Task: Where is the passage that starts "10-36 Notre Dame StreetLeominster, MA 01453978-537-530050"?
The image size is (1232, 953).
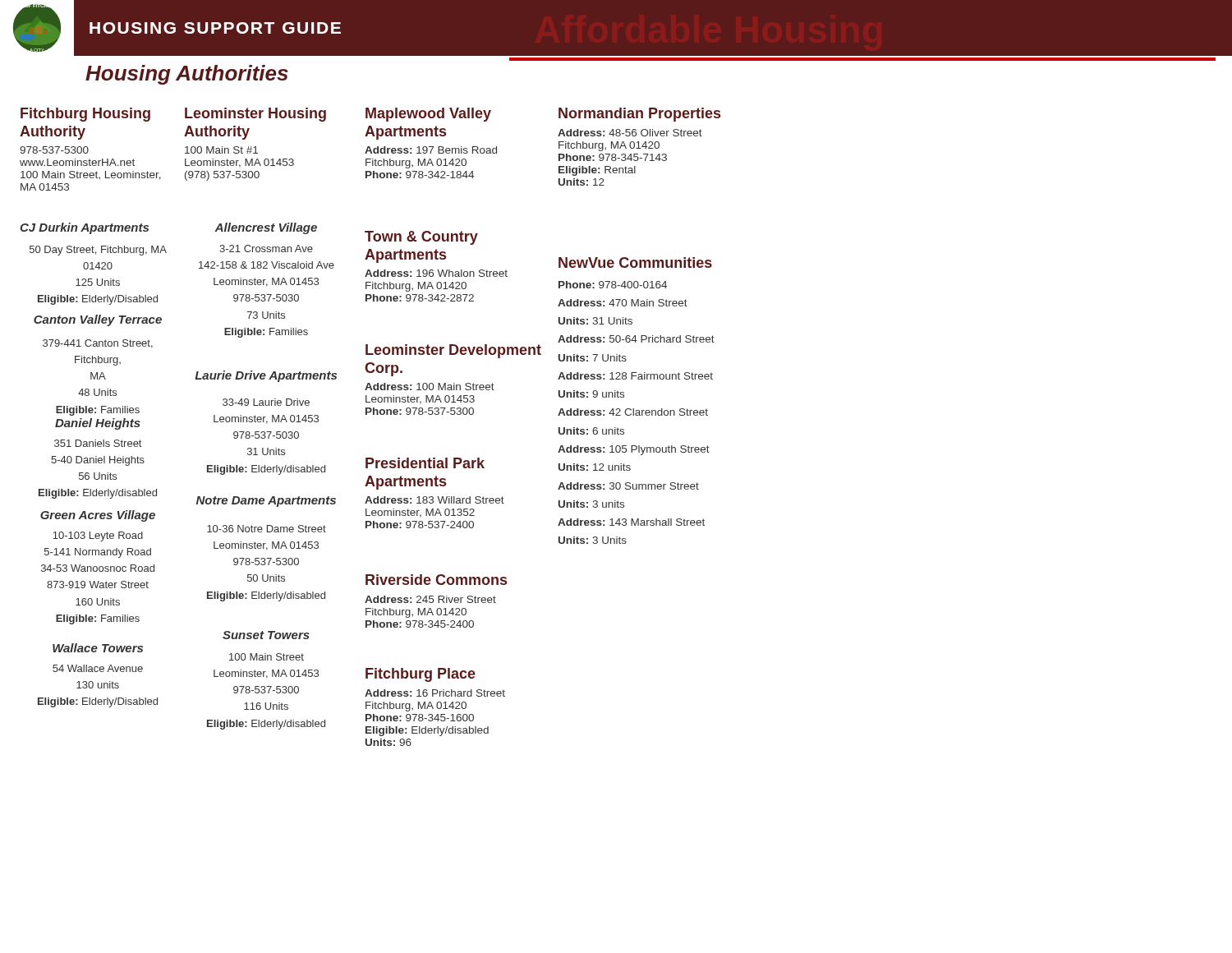Action: tap(266, 562)
